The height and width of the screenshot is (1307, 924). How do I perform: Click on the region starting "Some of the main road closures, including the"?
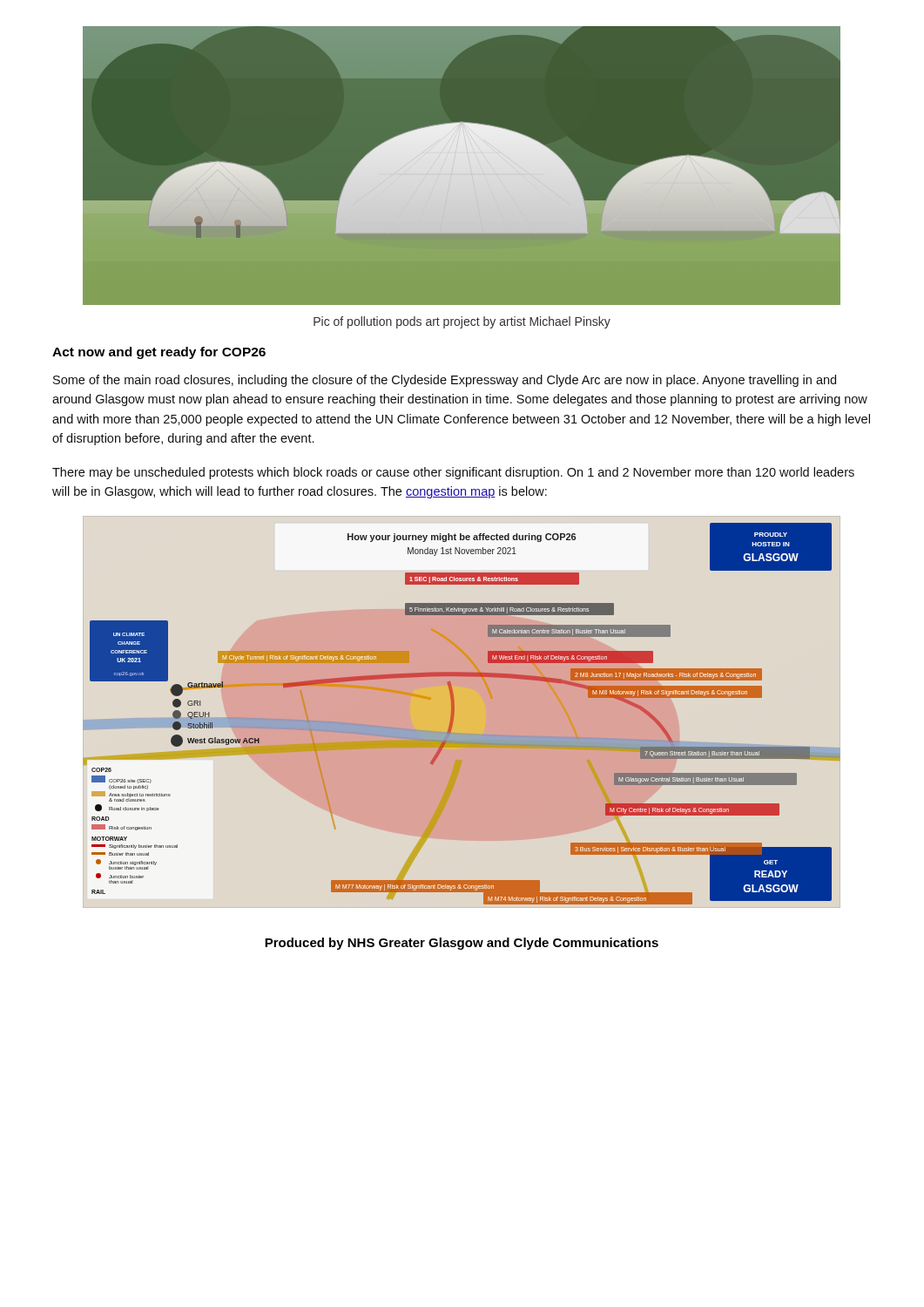(x=462, y=409)
